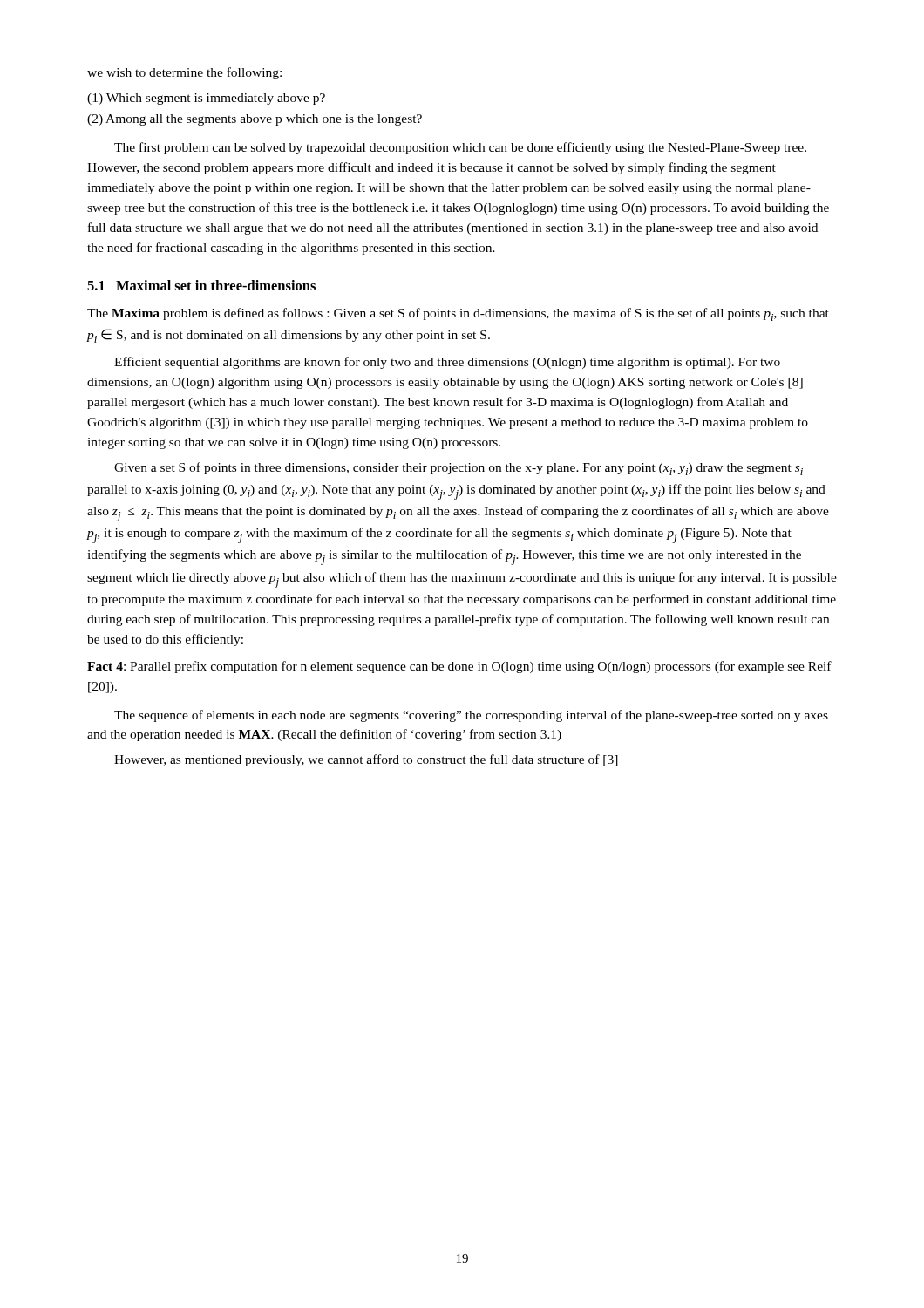924x1308 pixels.
Task: Locate the text block that reads "Given a set"
Action: pos(462,553)
